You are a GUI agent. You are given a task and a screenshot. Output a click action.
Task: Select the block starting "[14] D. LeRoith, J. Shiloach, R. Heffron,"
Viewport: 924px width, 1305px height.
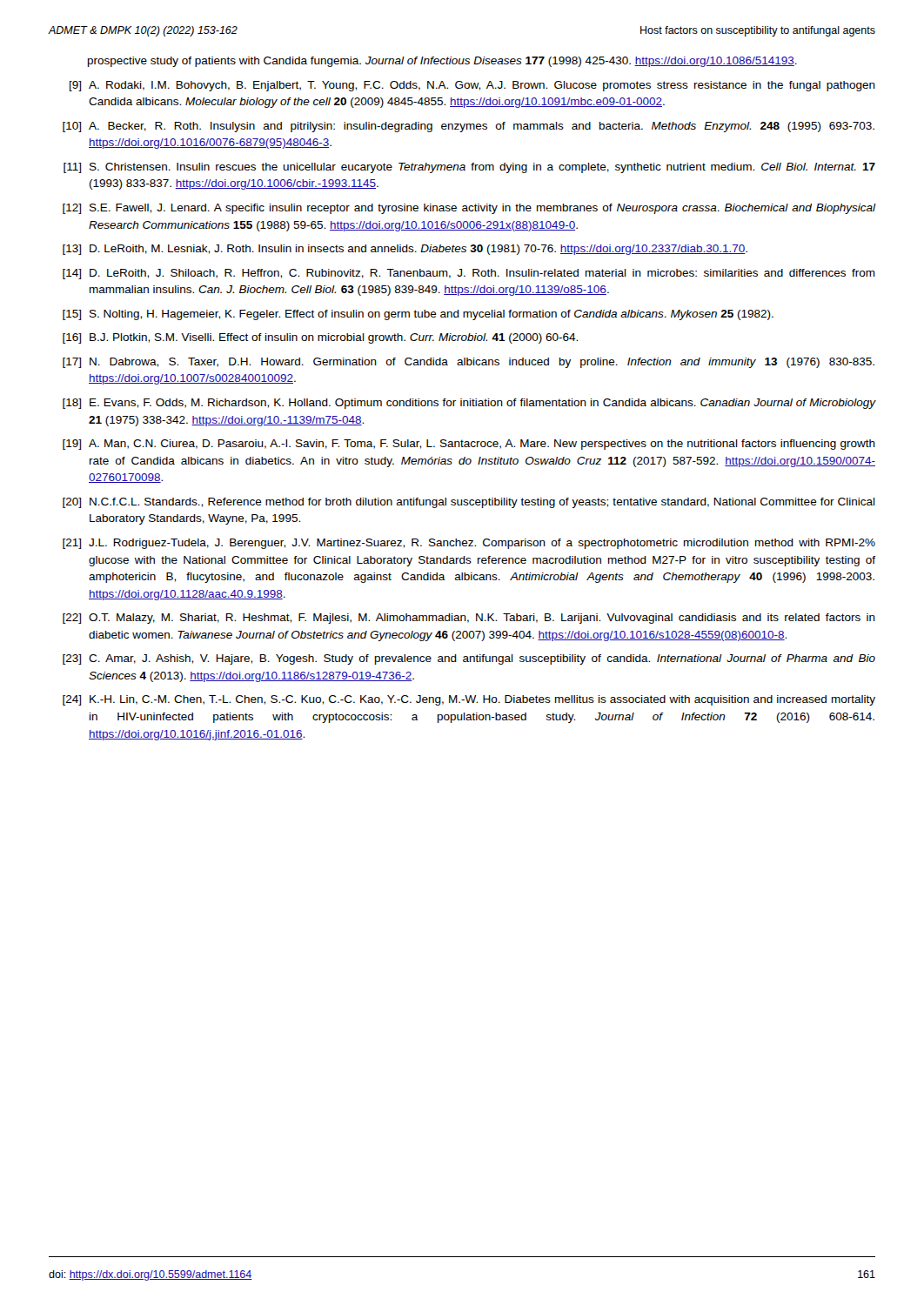coord(462,281)
